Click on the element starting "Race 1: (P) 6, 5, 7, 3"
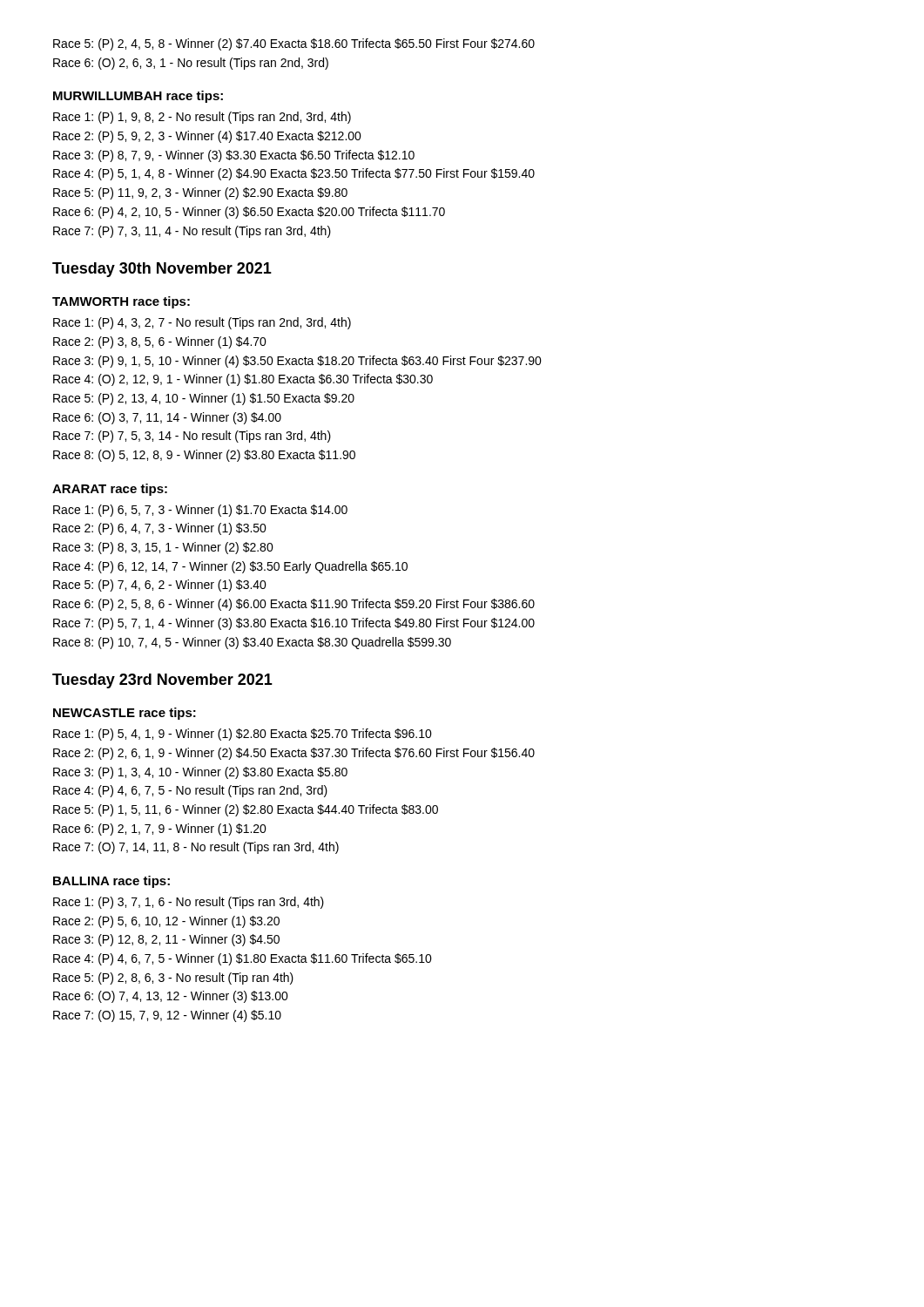Viewport: 924px width, 1307px height. point(200,509)
